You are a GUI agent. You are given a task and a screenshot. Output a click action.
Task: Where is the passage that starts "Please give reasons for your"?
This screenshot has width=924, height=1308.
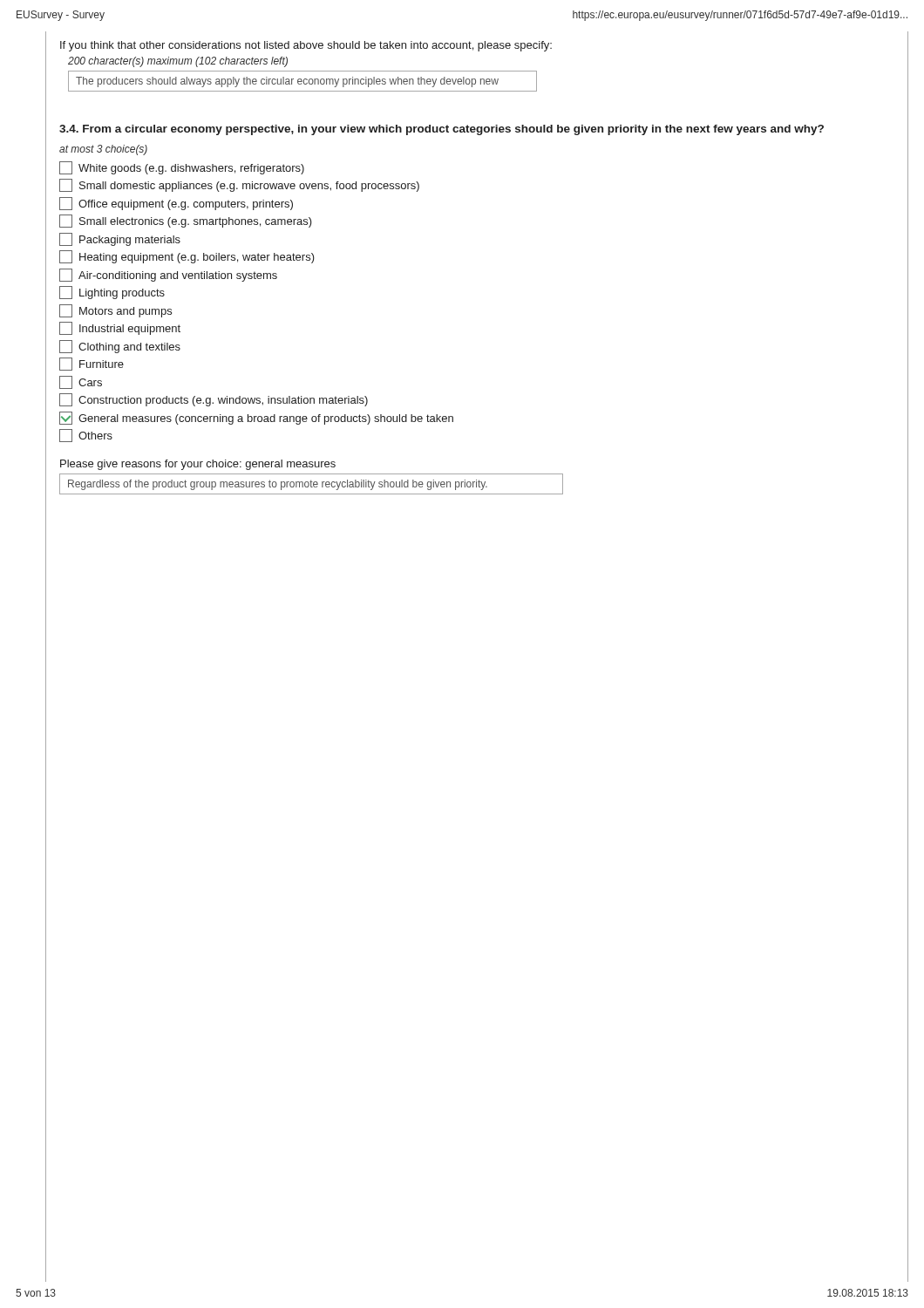(x=198, y=463)
